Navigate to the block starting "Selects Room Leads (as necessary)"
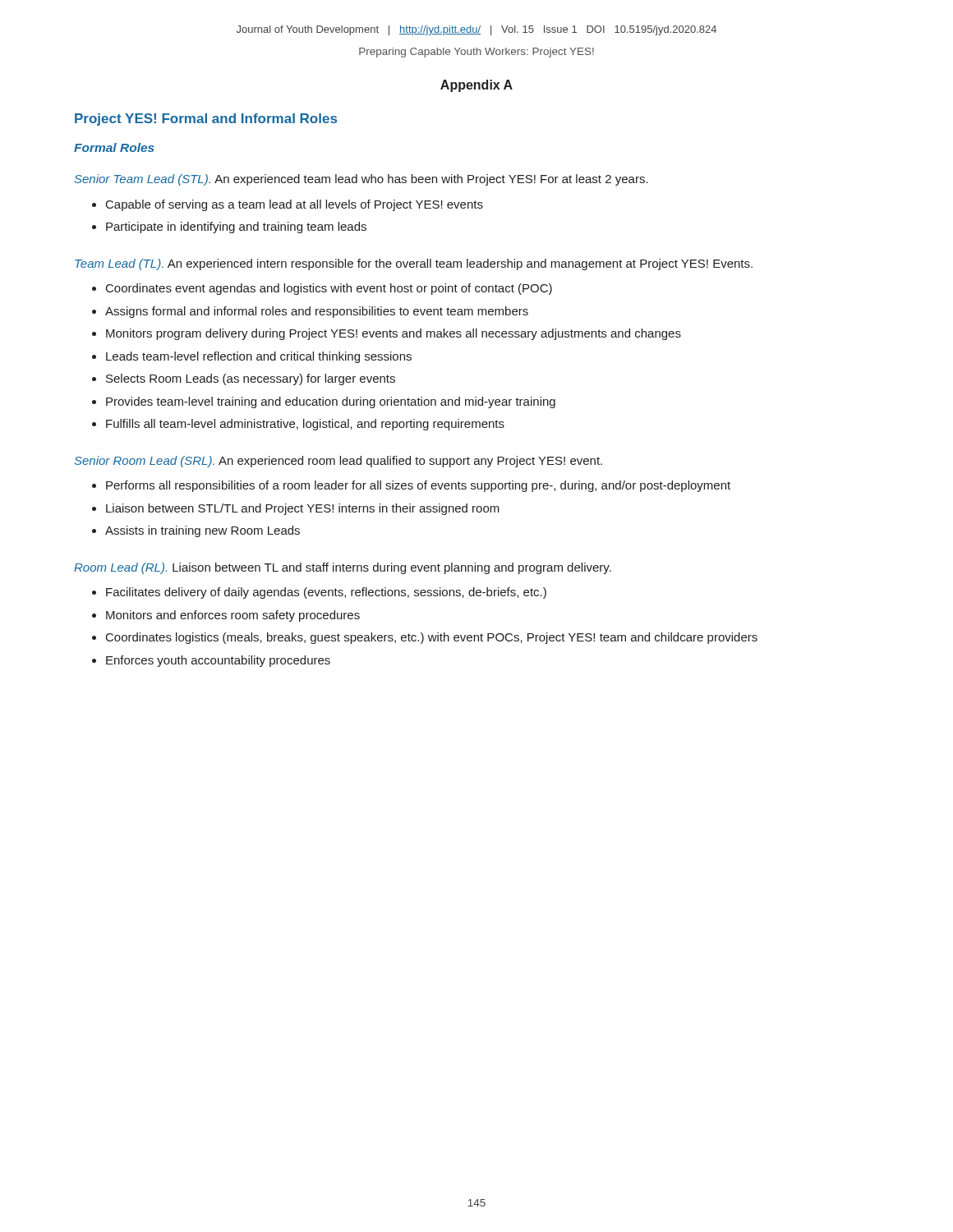This screenshot has width=953, height=1232. pyautogui.click(x=250, y=378)
